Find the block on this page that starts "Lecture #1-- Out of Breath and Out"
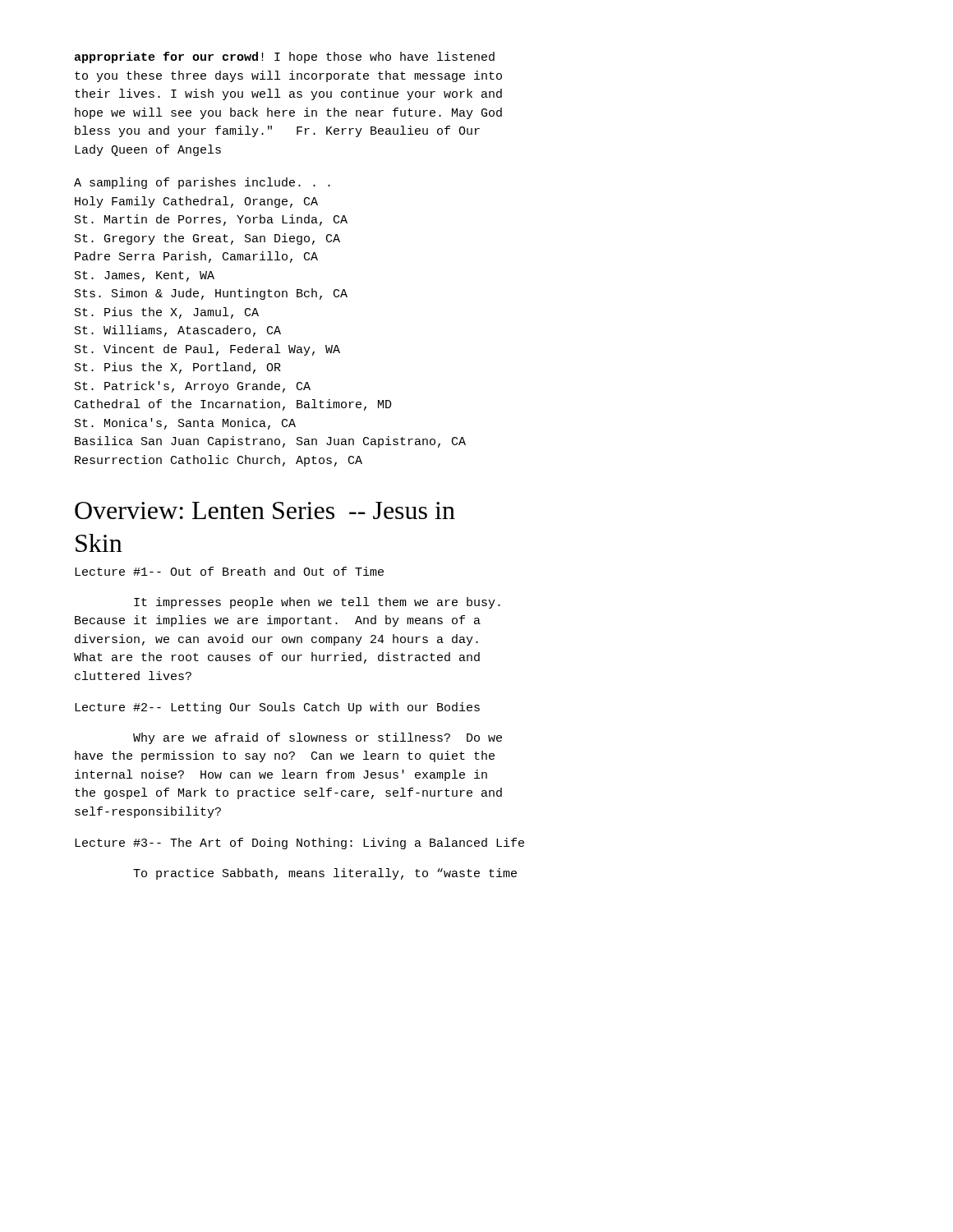Viewport: 953px width, 1232px height. pos(229,573)
